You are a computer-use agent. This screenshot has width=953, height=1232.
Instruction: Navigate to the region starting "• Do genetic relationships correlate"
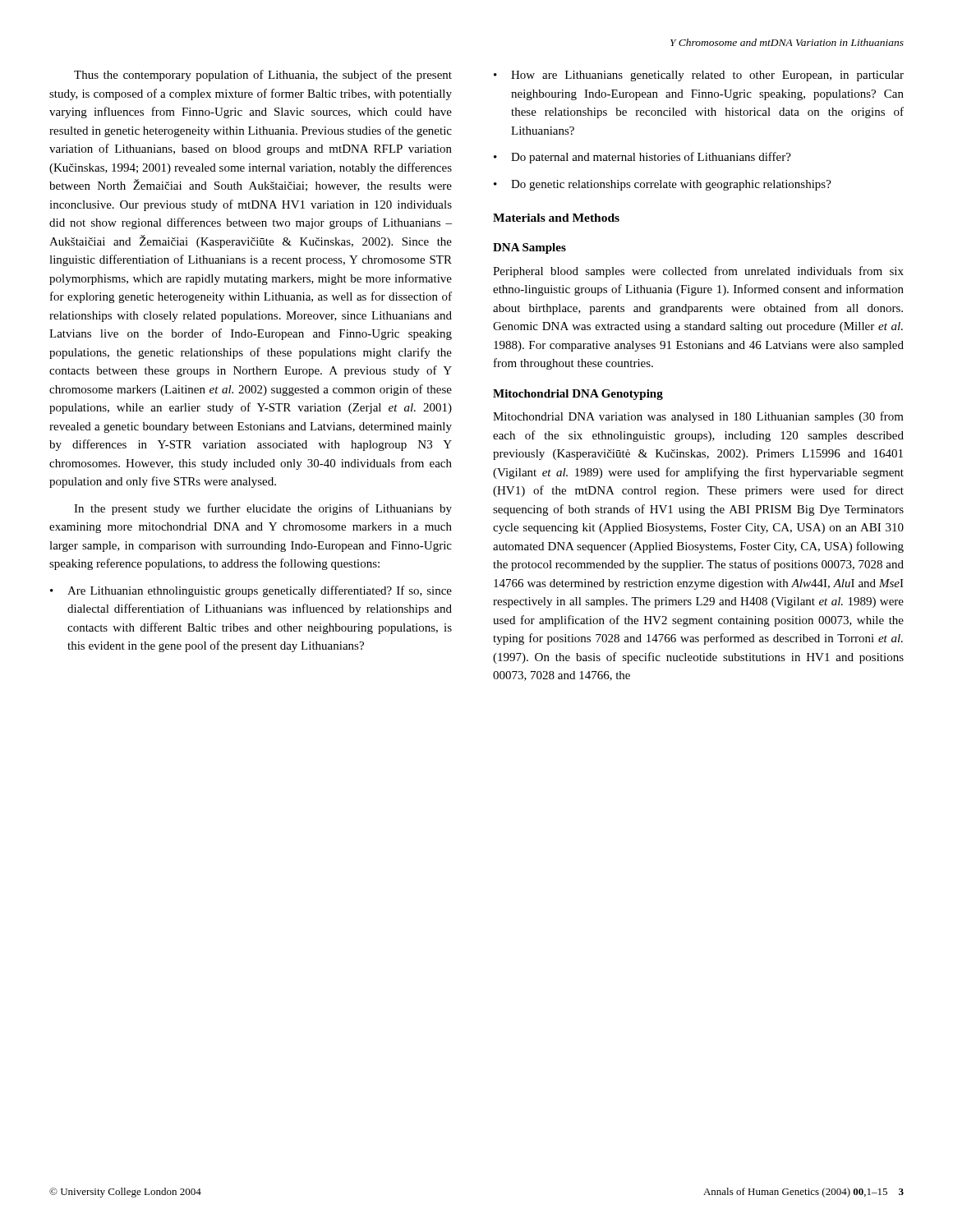(698, 184)
